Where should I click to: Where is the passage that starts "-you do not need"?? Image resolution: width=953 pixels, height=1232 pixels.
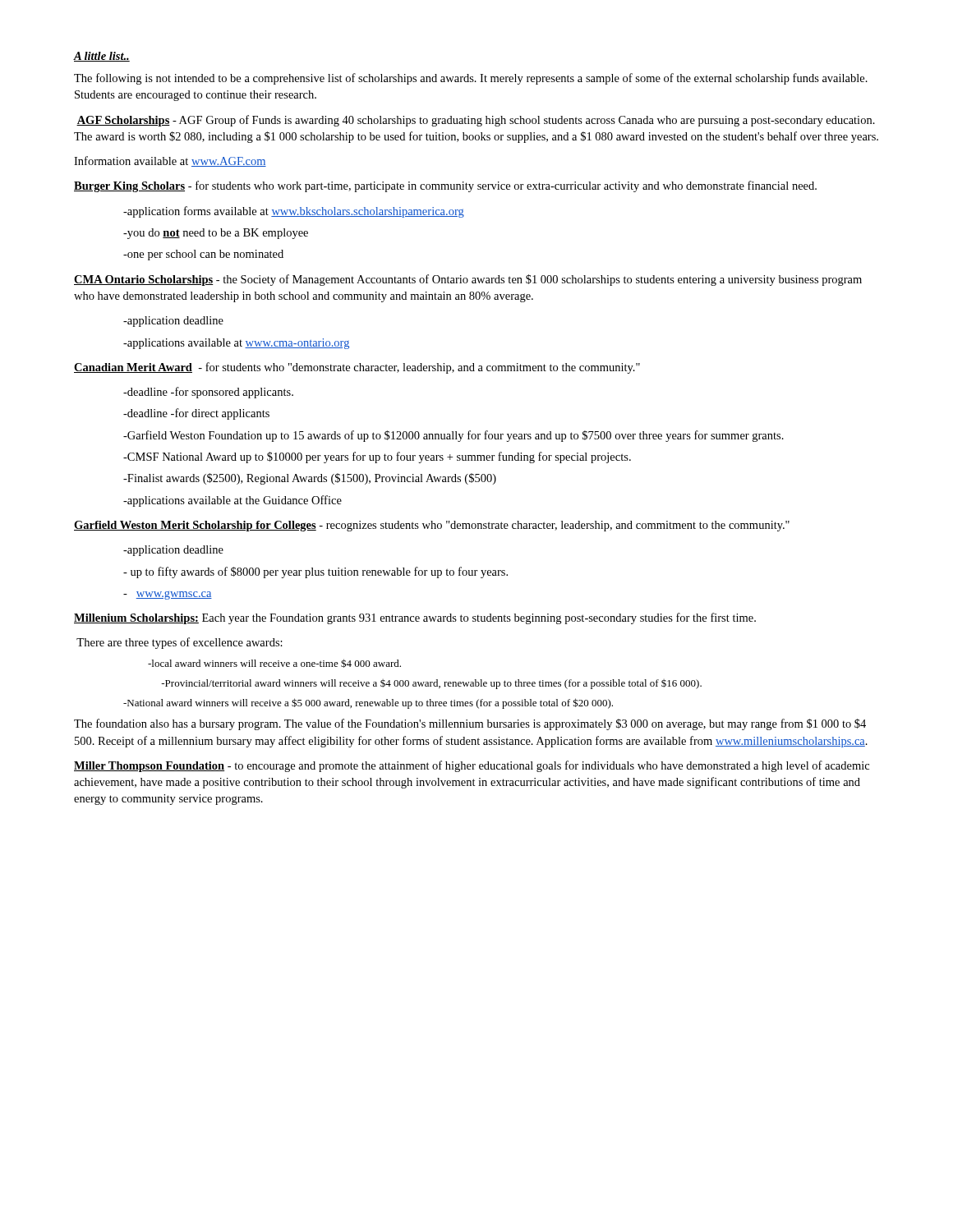click(216, 234)
